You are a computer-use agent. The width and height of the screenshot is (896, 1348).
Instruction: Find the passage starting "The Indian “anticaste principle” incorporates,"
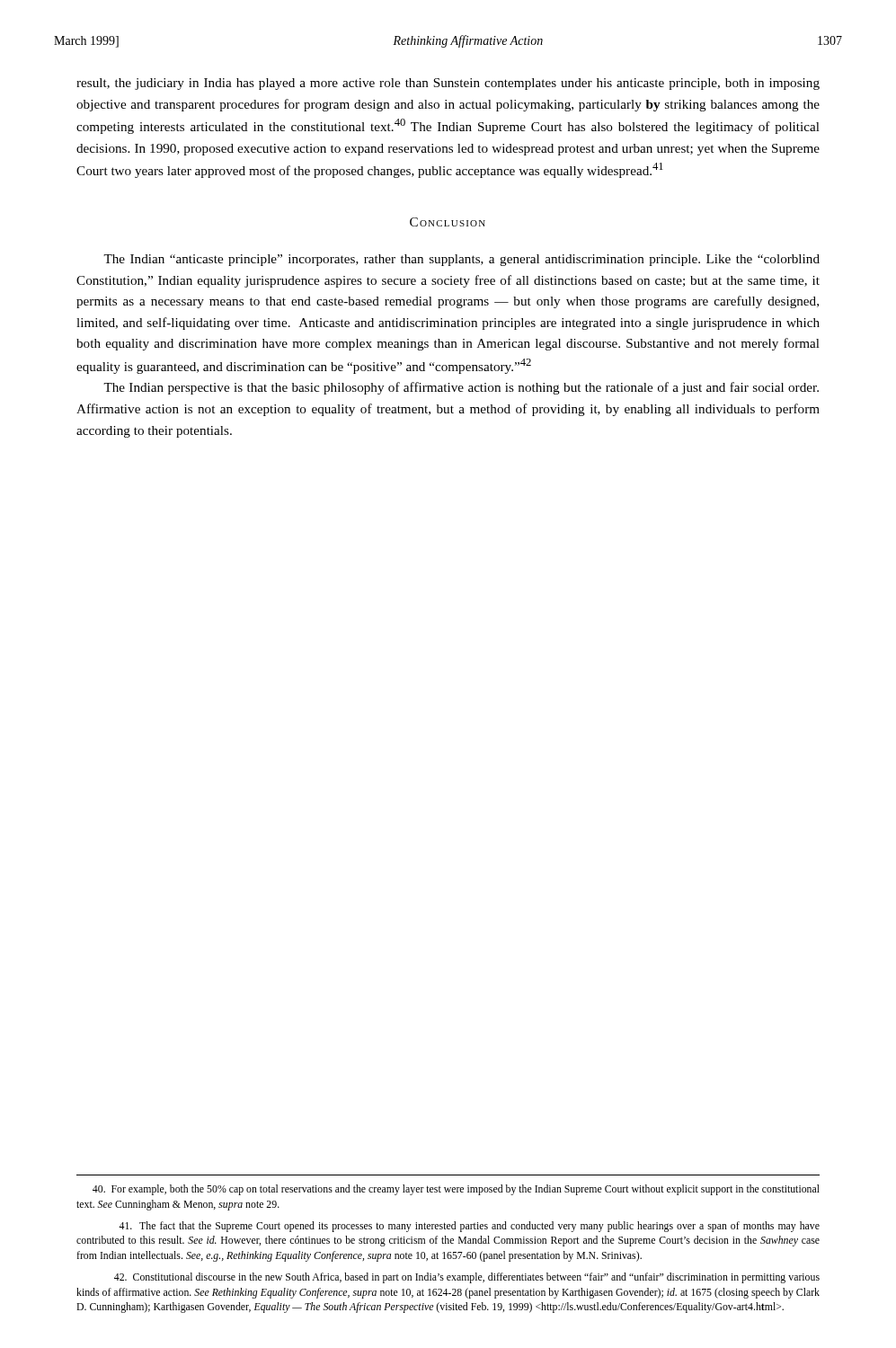[x=448, y=312]
